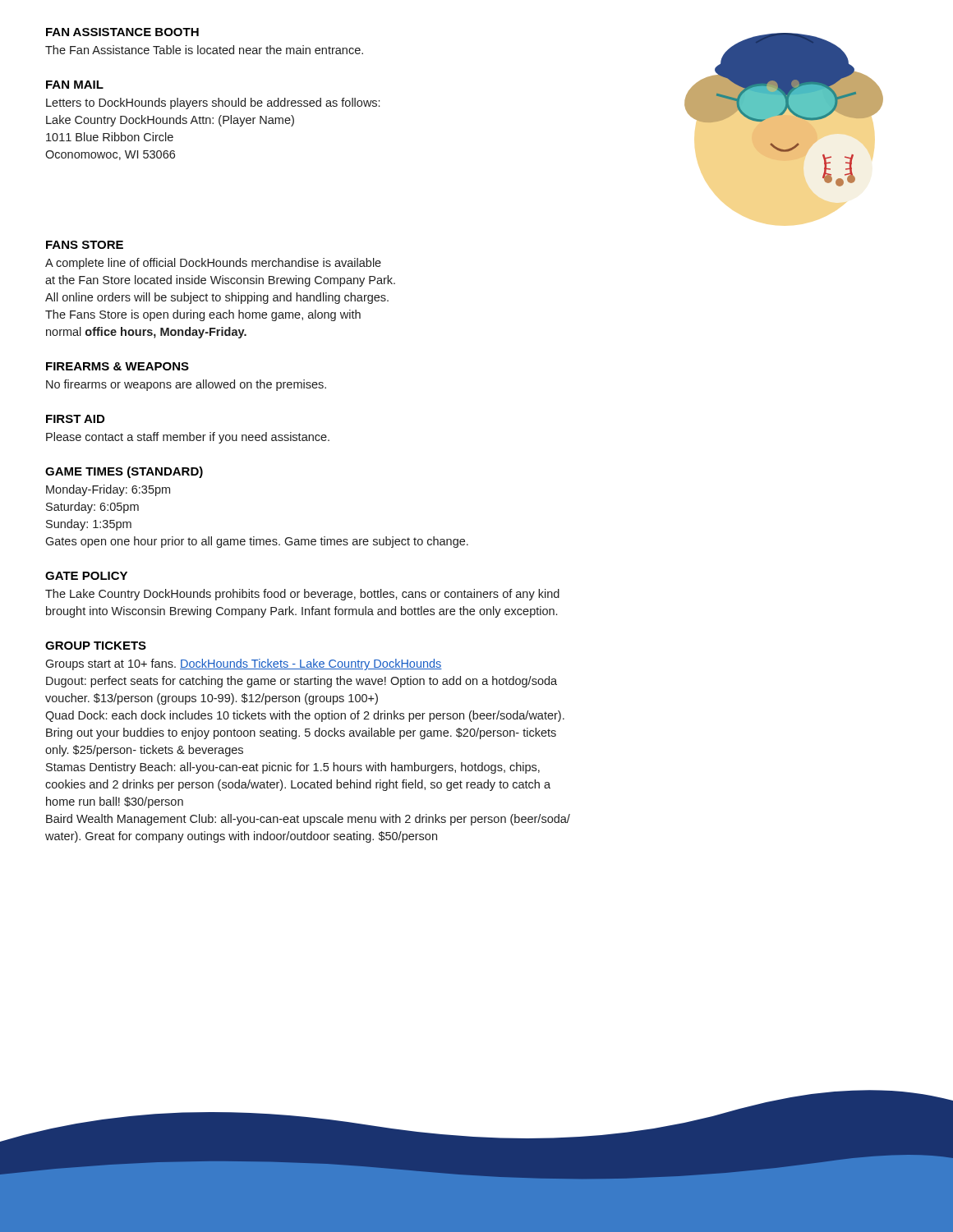The width and height of the screenshot is (953, 1232).
Task: Point to the block beginning "Groups start at 10+"
Action: point(244,664)
